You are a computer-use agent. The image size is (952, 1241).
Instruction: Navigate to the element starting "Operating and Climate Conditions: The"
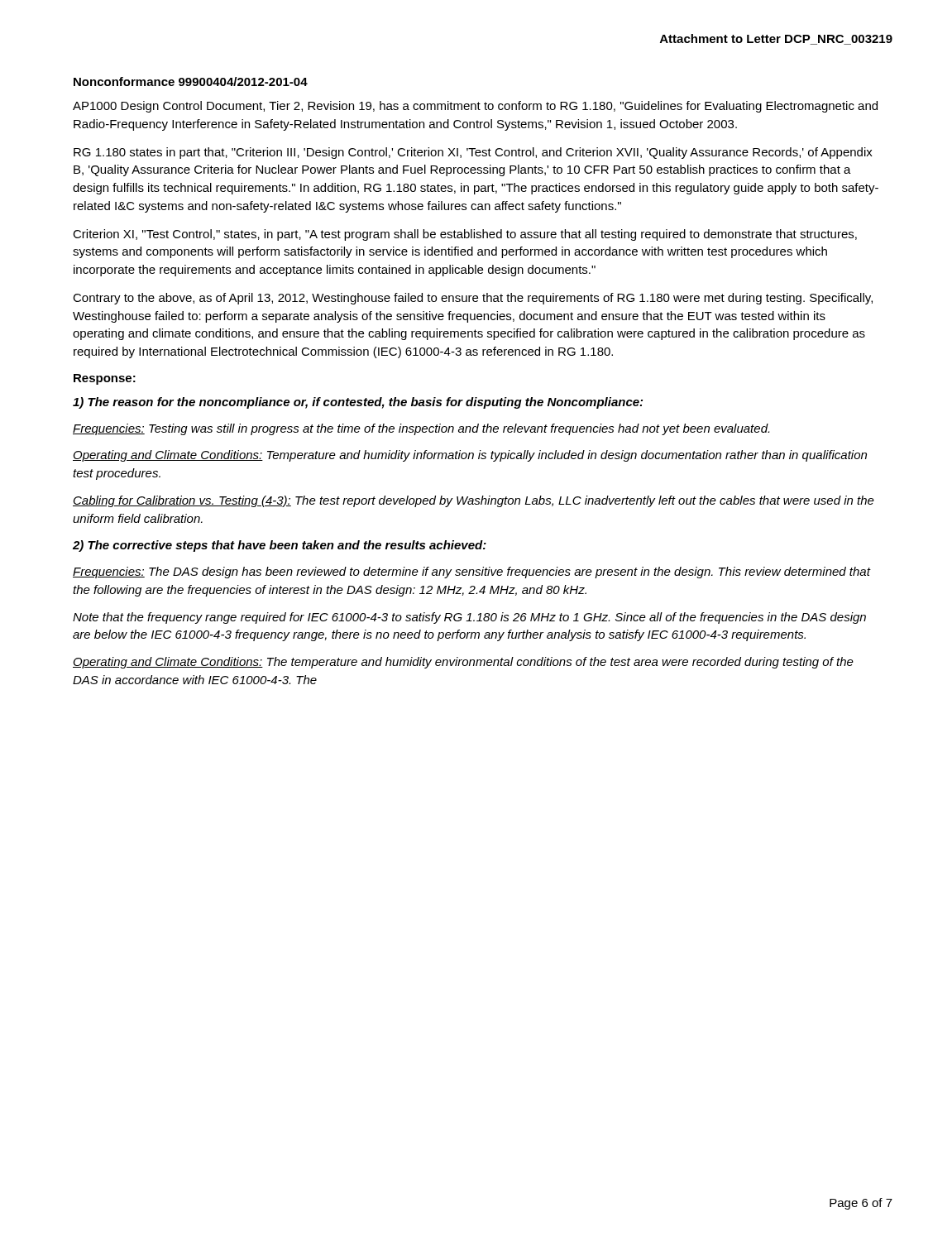tap(463, 670)
